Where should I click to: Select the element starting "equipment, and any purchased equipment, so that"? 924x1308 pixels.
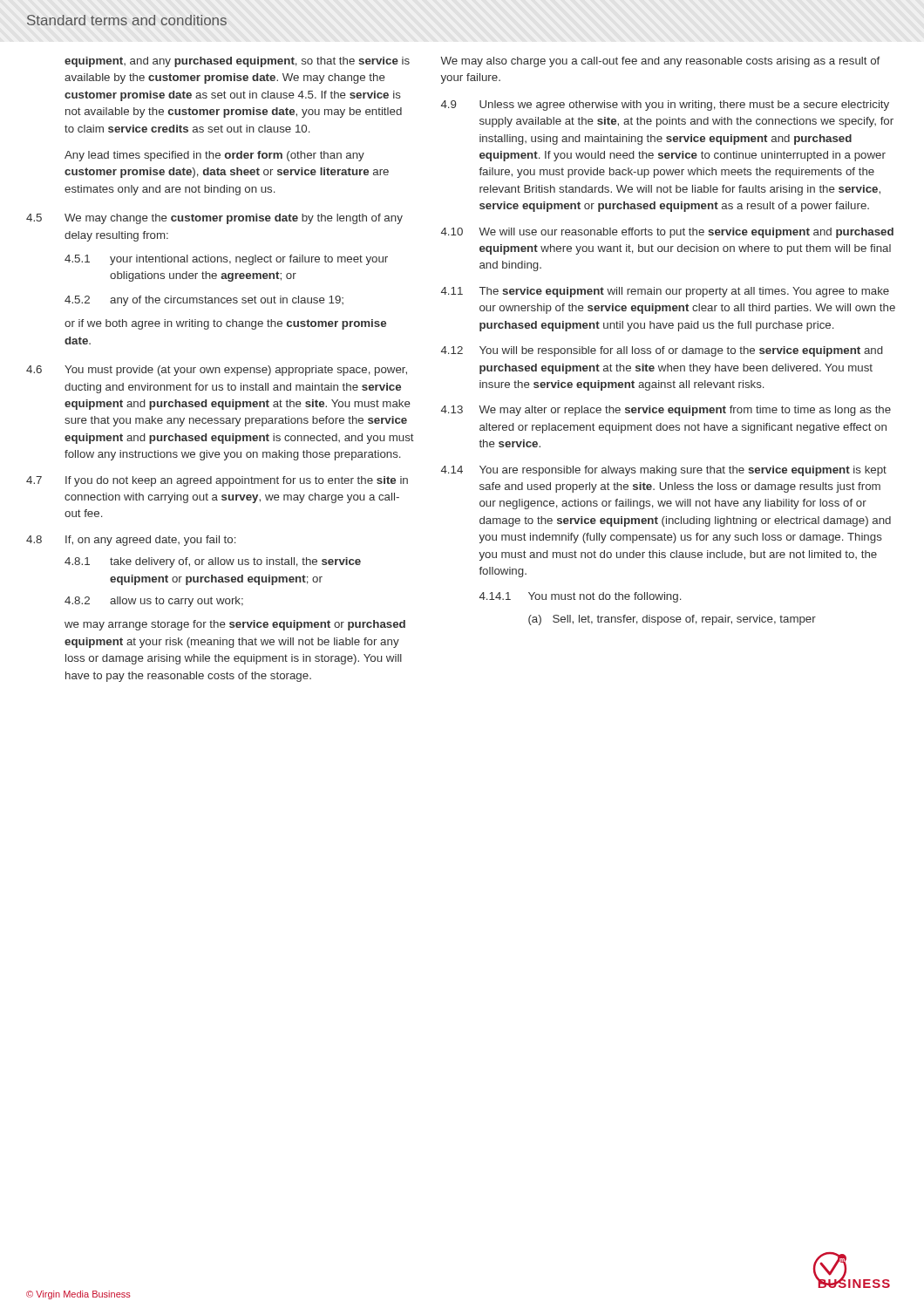[x=237, y=94]
